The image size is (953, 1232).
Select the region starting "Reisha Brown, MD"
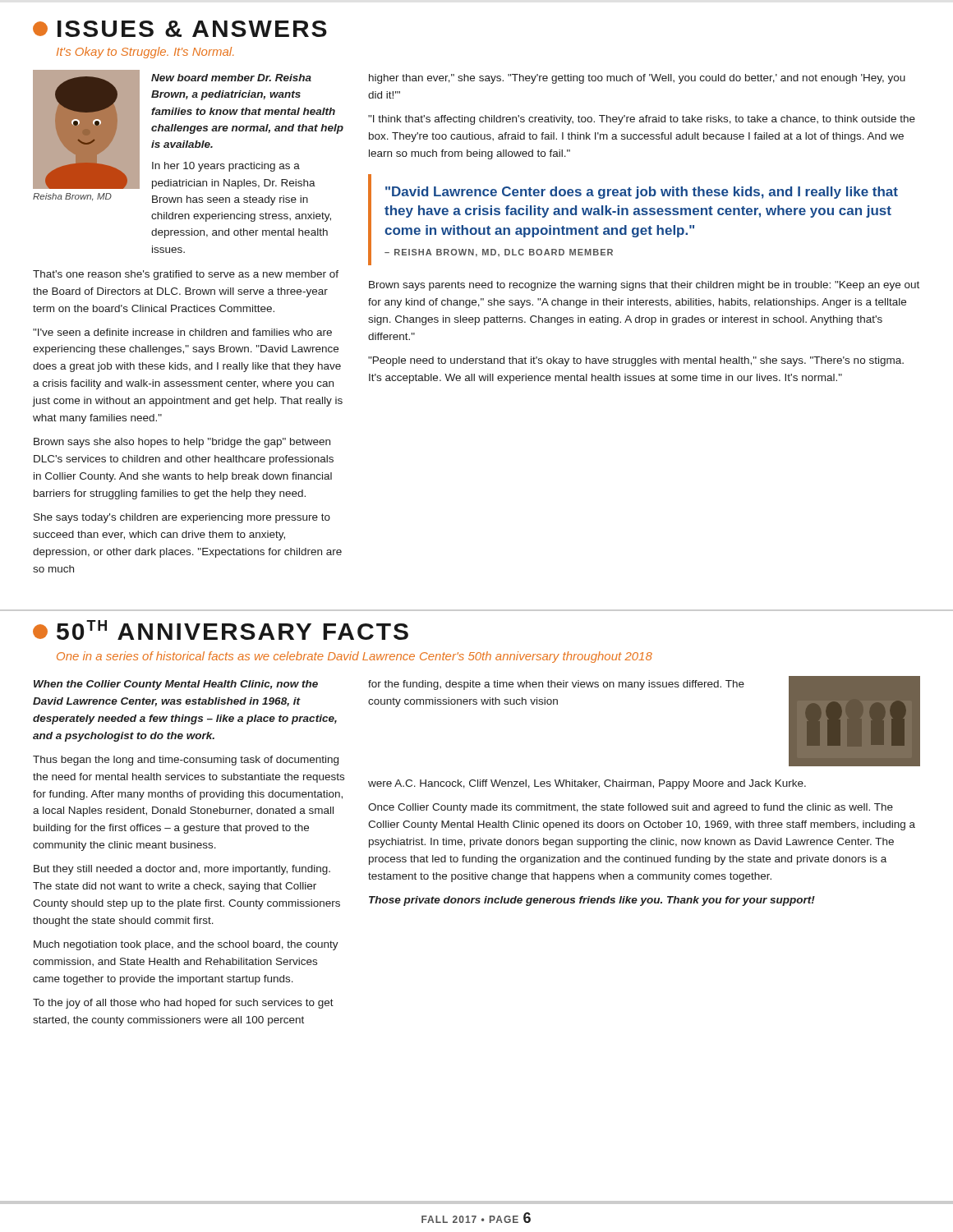pos(72,196)
